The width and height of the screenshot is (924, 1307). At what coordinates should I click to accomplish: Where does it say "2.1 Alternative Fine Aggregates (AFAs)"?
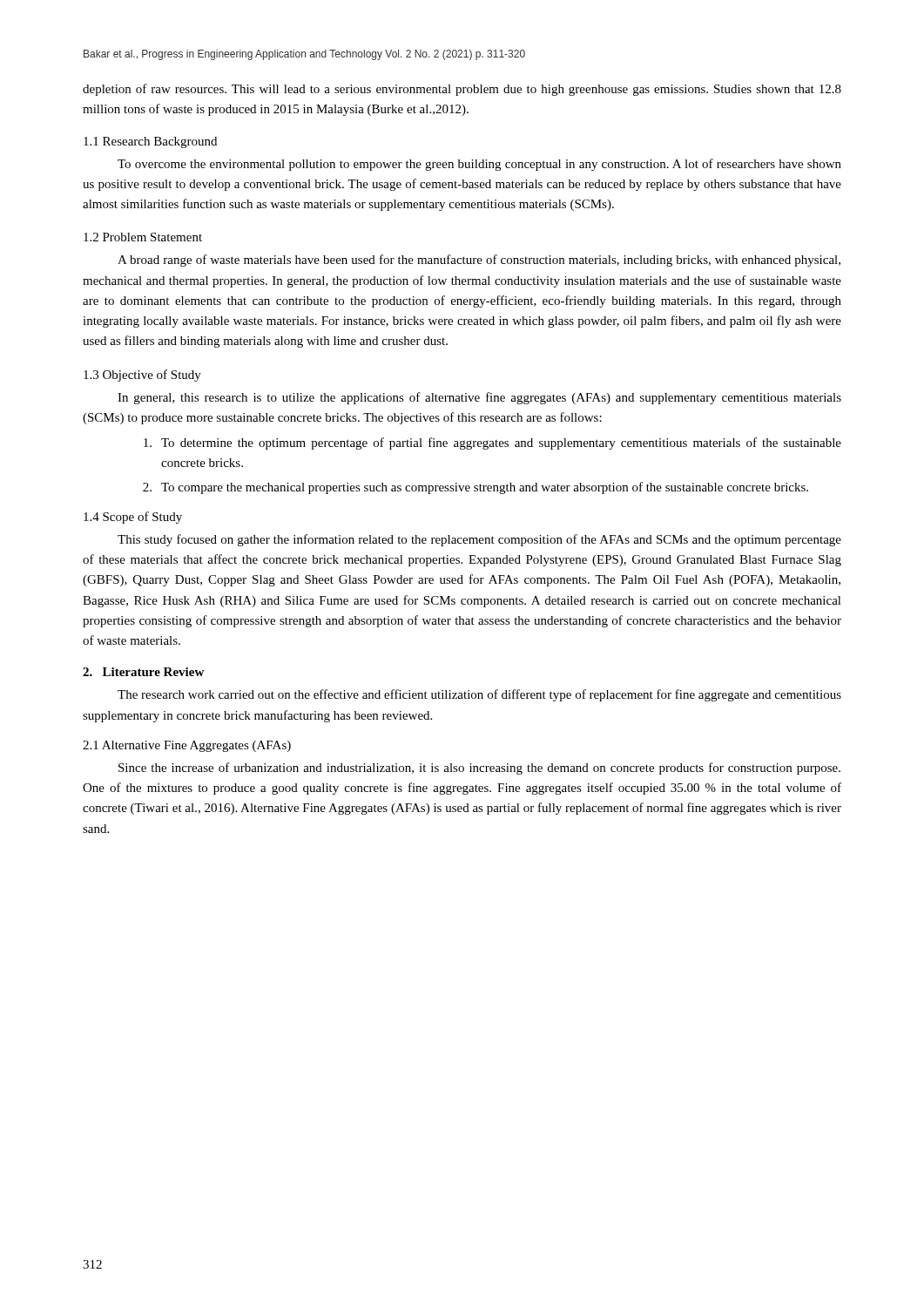[187, 745]
